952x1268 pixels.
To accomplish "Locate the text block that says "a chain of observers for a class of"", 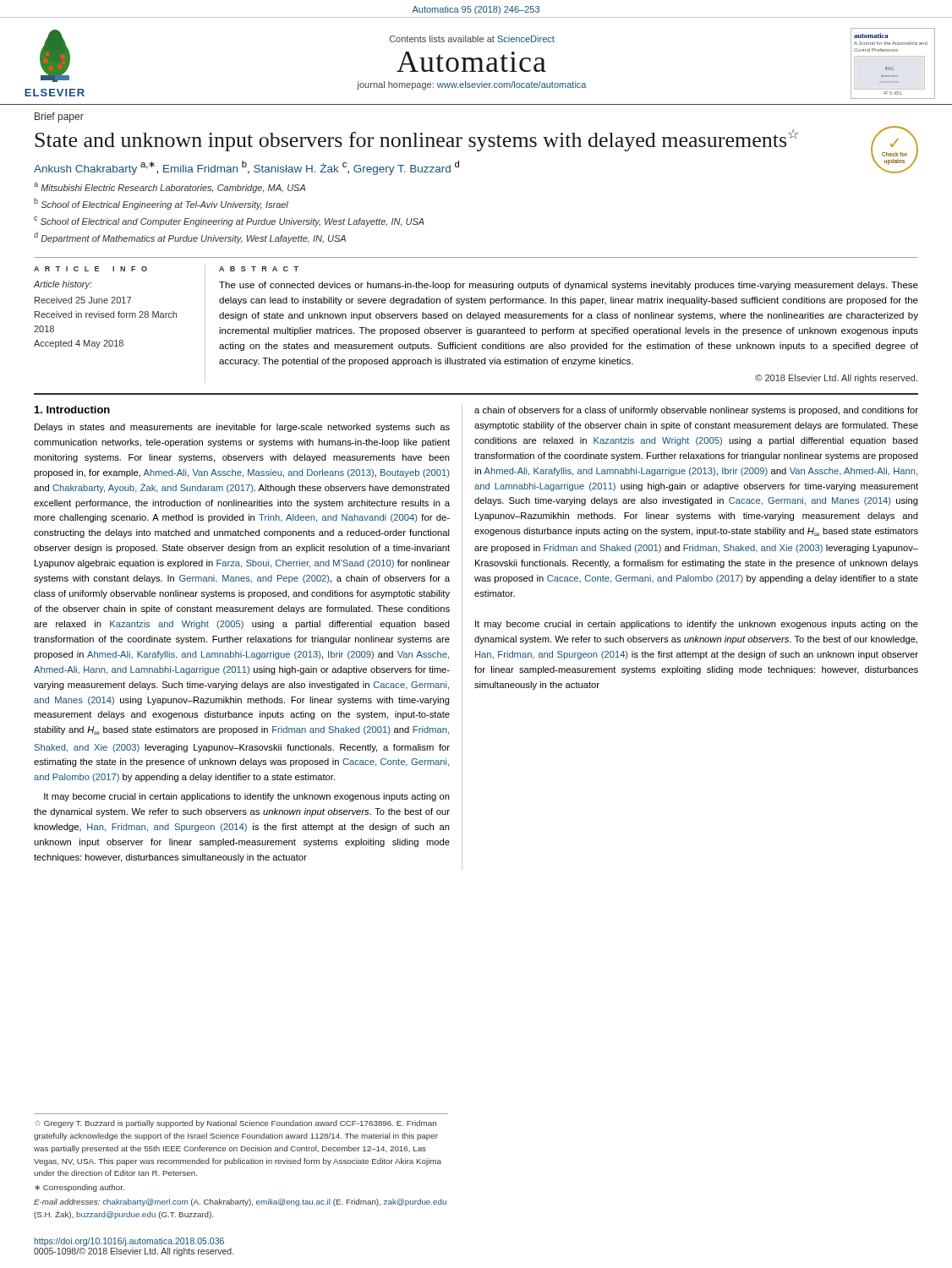I will (x=696, y=547).
